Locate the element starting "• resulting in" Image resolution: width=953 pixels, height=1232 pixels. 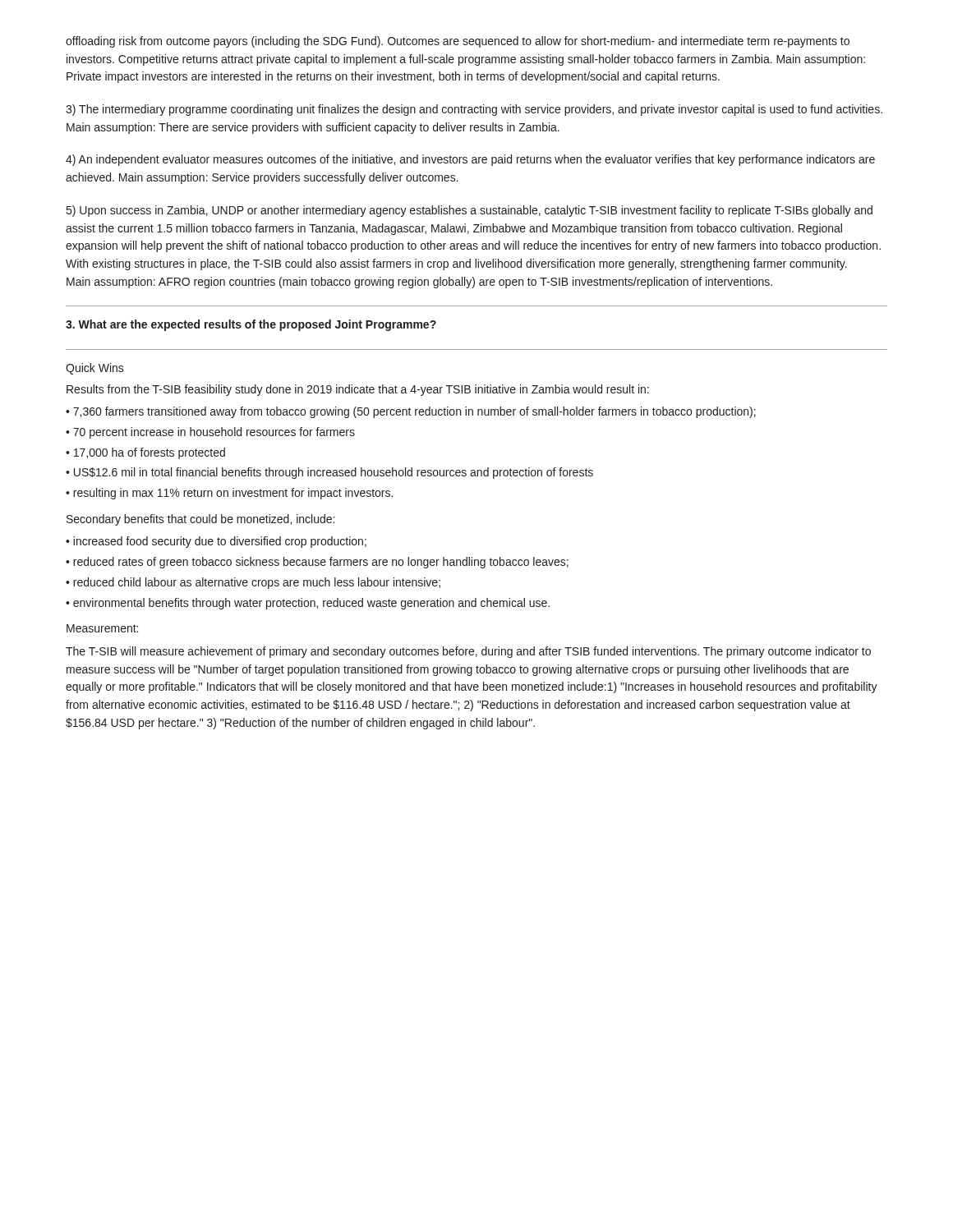pyautogui.click(x=230, y=493)
